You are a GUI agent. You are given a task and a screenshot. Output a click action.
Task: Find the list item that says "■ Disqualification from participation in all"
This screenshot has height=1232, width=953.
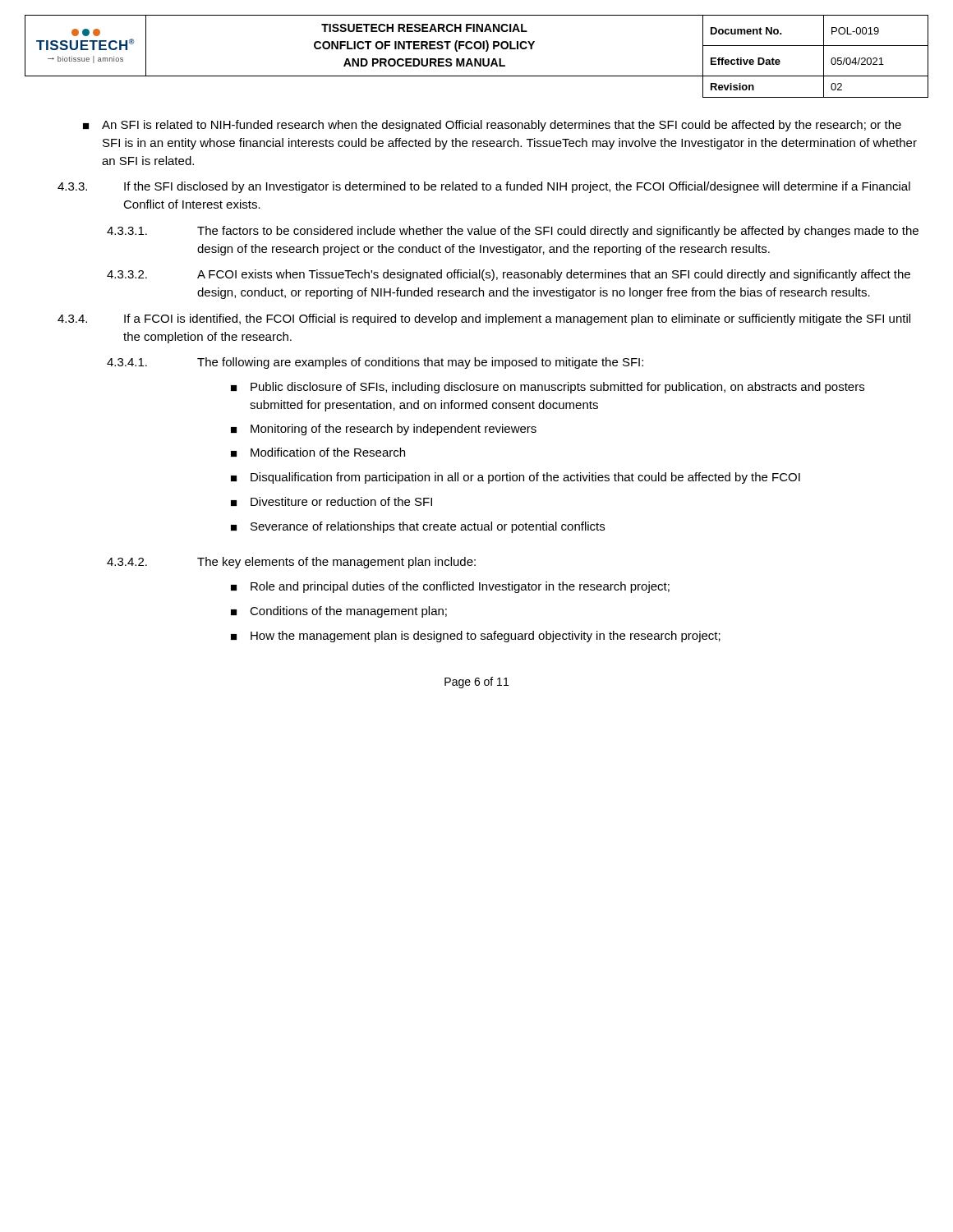[x=515, y=478]
